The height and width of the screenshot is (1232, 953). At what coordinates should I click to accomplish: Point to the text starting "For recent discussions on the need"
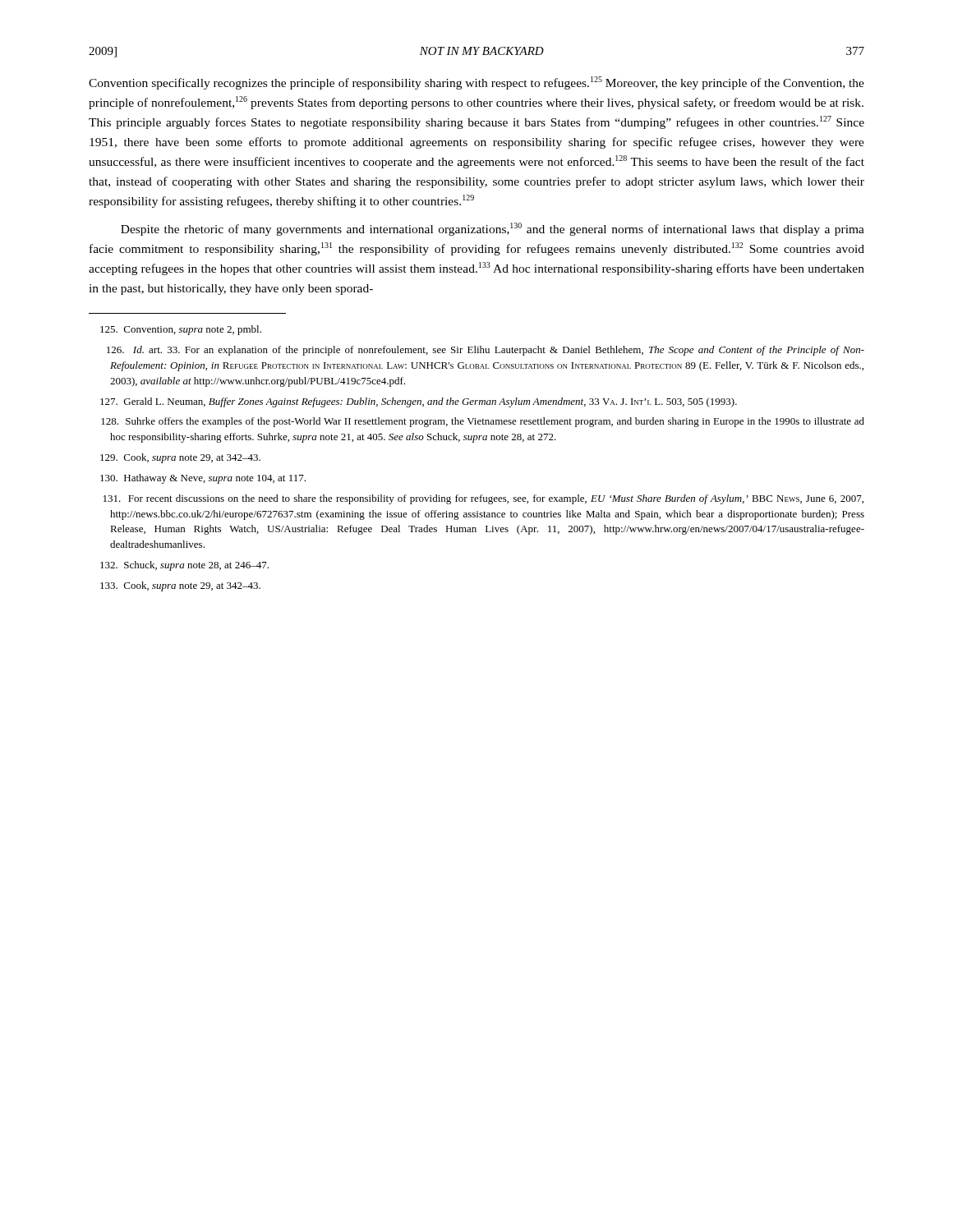(476, 522)
